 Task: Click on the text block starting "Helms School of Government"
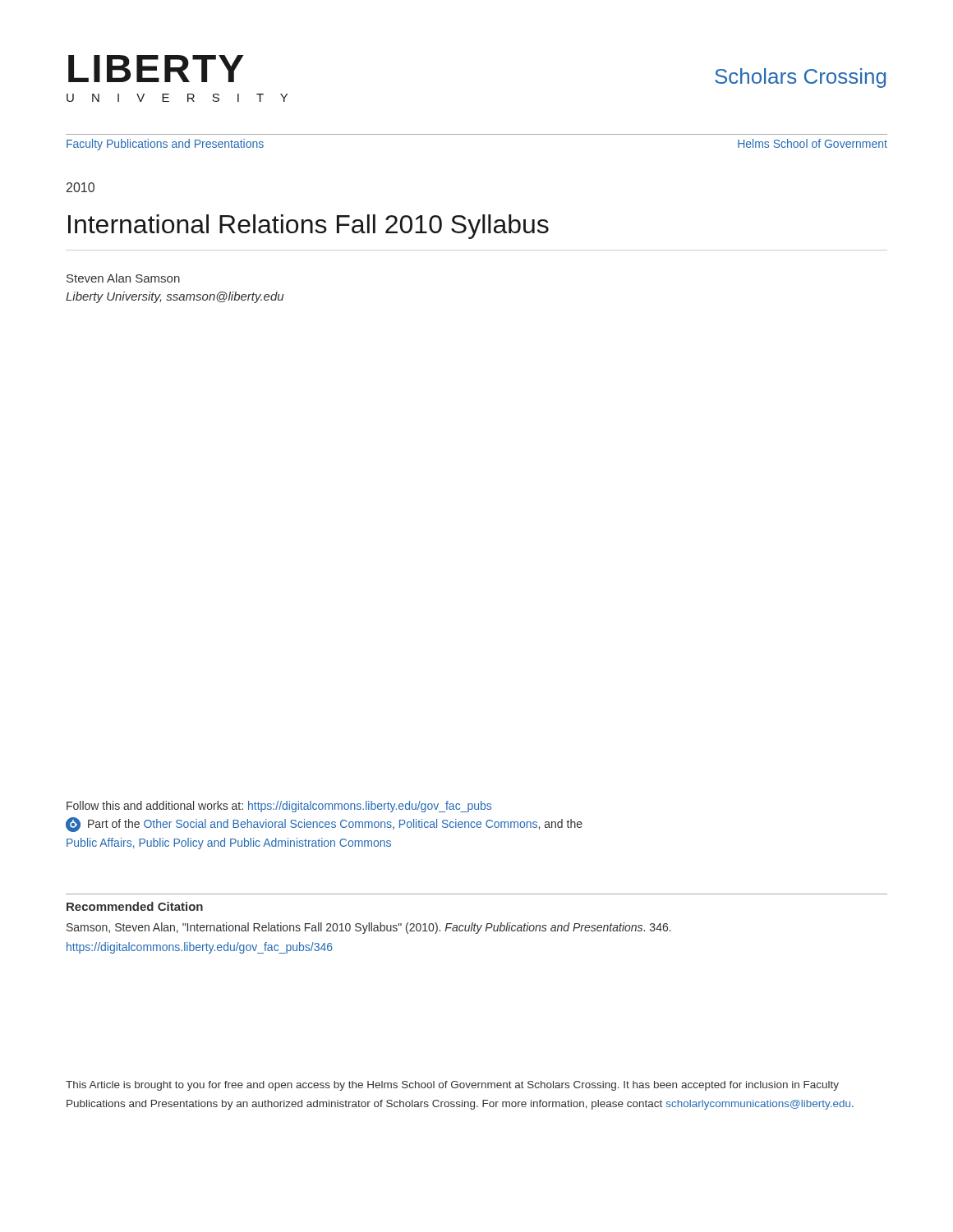[812, 144]
